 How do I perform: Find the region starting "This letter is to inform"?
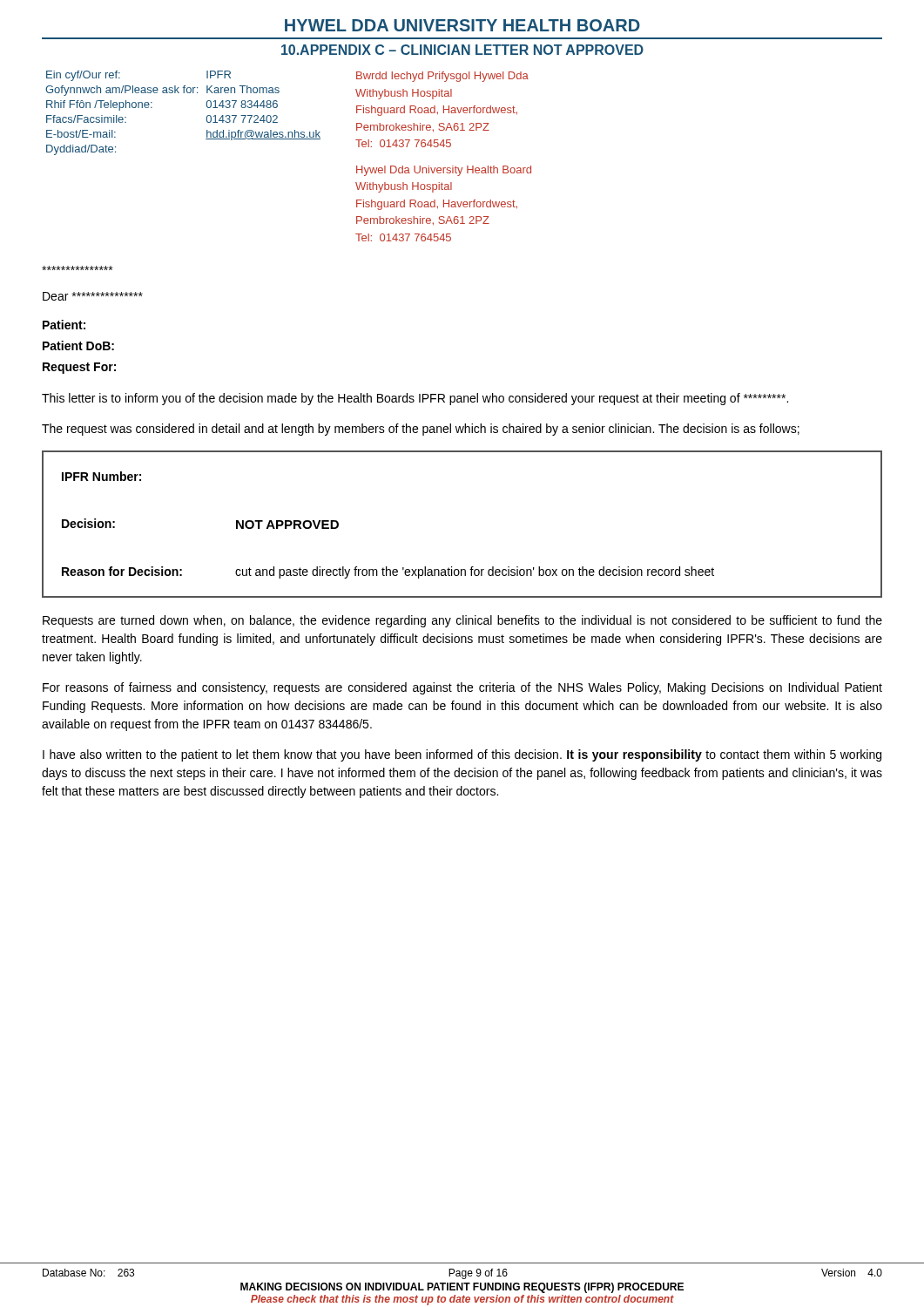pyautogui.click(x=416, y=399)
